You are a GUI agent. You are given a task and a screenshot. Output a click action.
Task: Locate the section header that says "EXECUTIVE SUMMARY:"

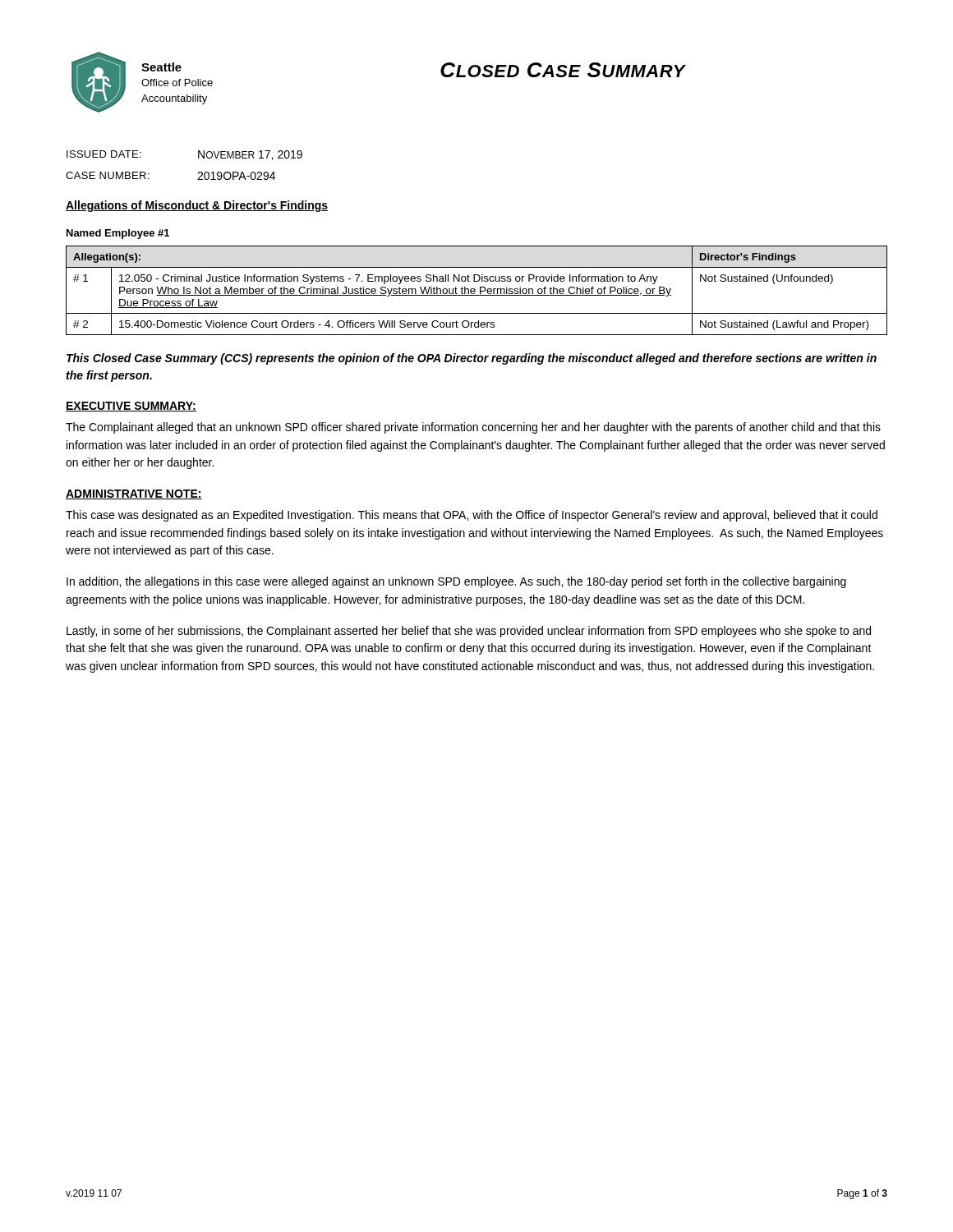click(131, 406)
